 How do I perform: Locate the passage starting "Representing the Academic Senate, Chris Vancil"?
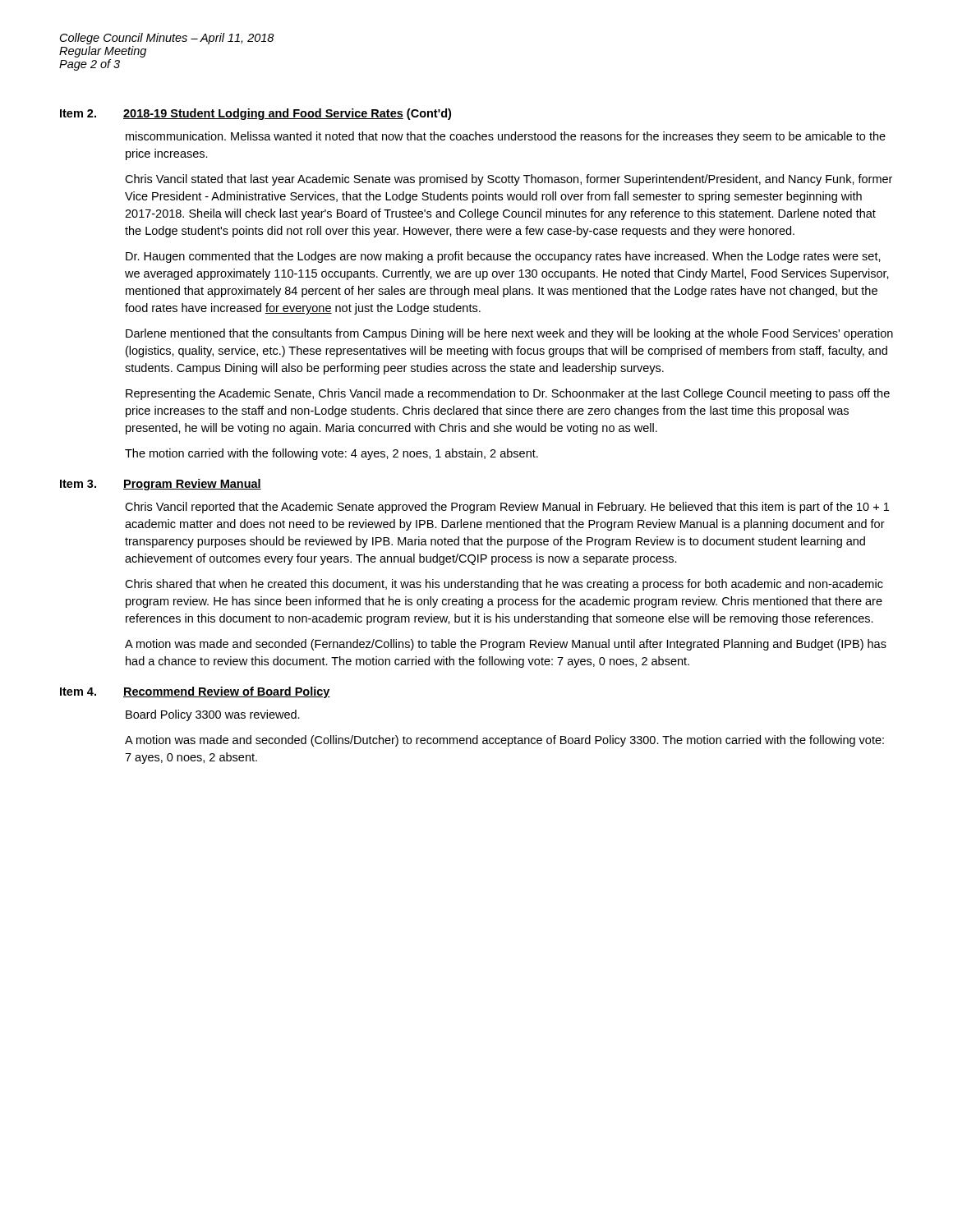pyautogui.click(x=507, y=411)
